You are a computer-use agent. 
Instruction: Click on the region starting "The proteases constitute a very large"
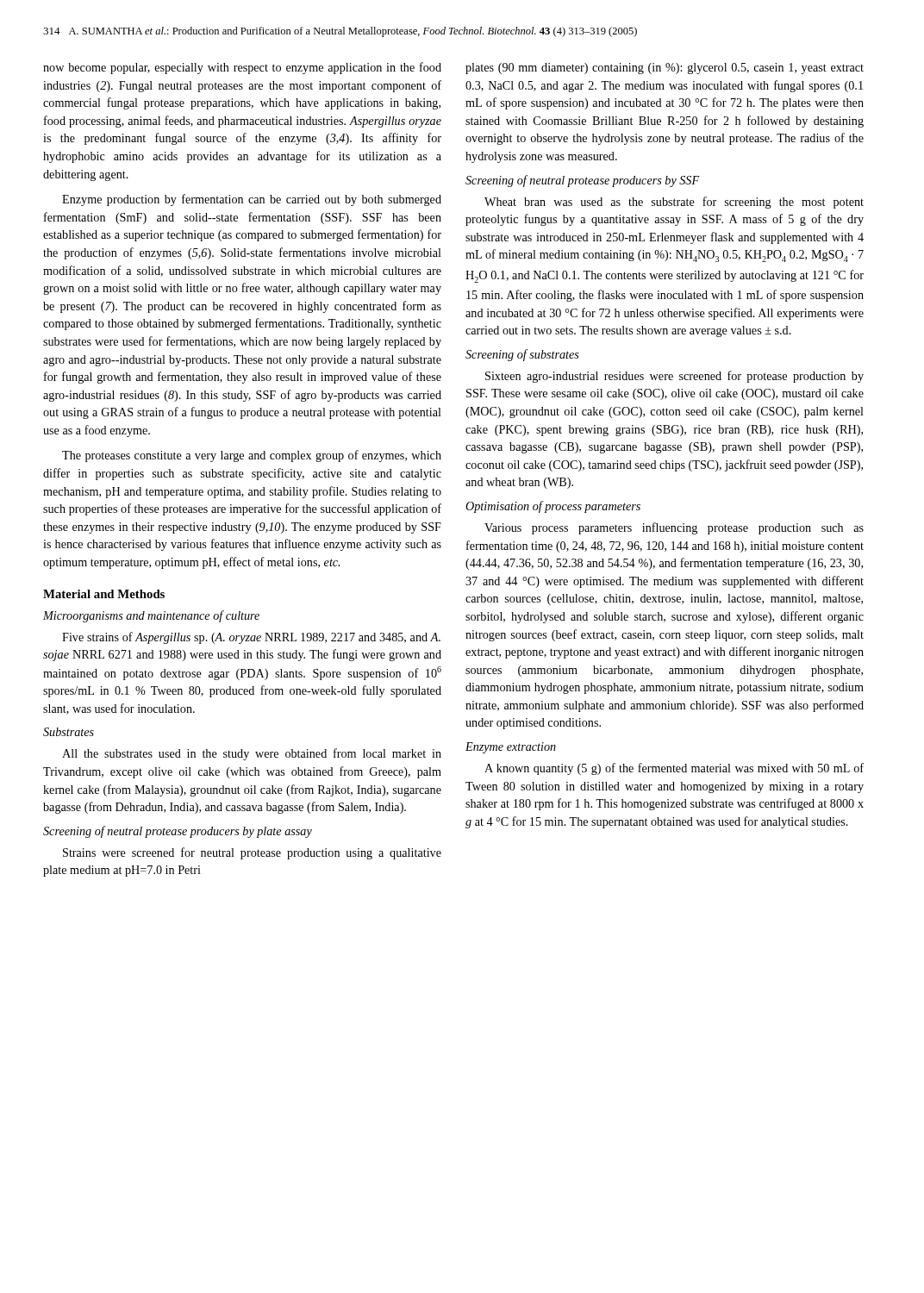pyautogui.click(x=242, y=509)
